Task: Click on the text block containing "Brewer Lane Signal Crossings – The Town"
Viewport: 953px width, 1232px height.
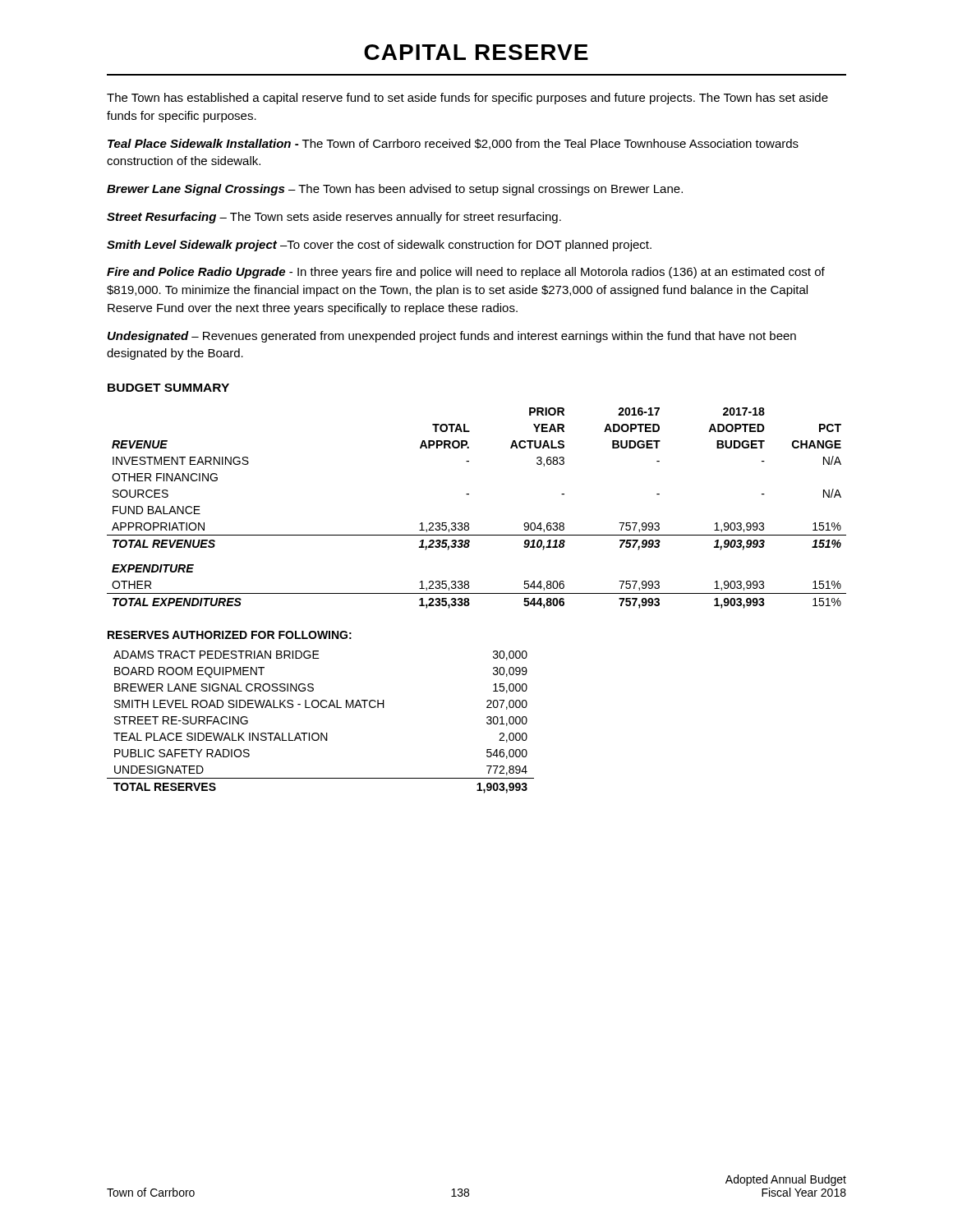Action: coord(395,188)
